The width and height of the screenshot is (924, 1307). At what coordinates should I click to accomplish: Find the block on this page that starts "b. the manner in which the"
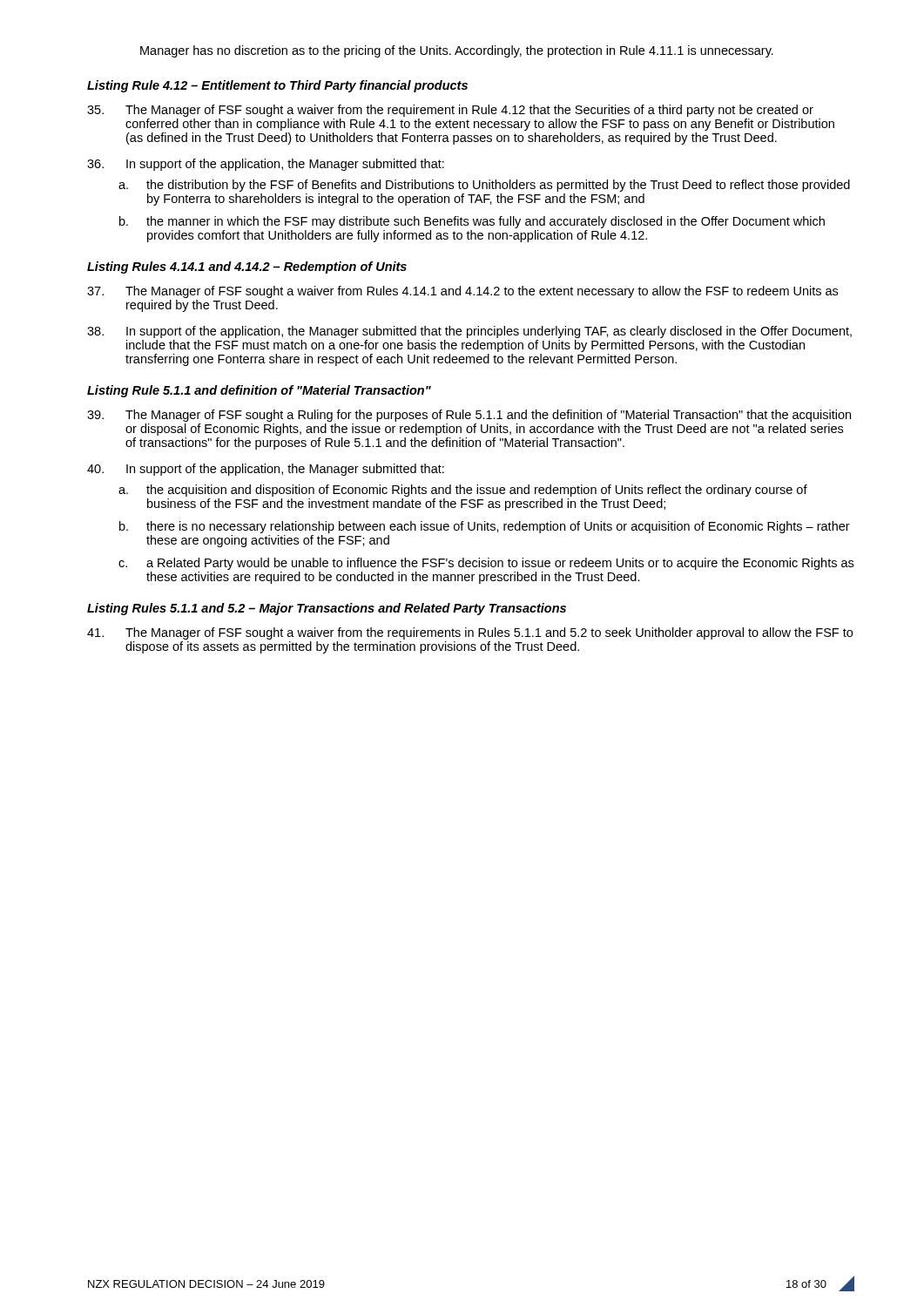point(486,228)
